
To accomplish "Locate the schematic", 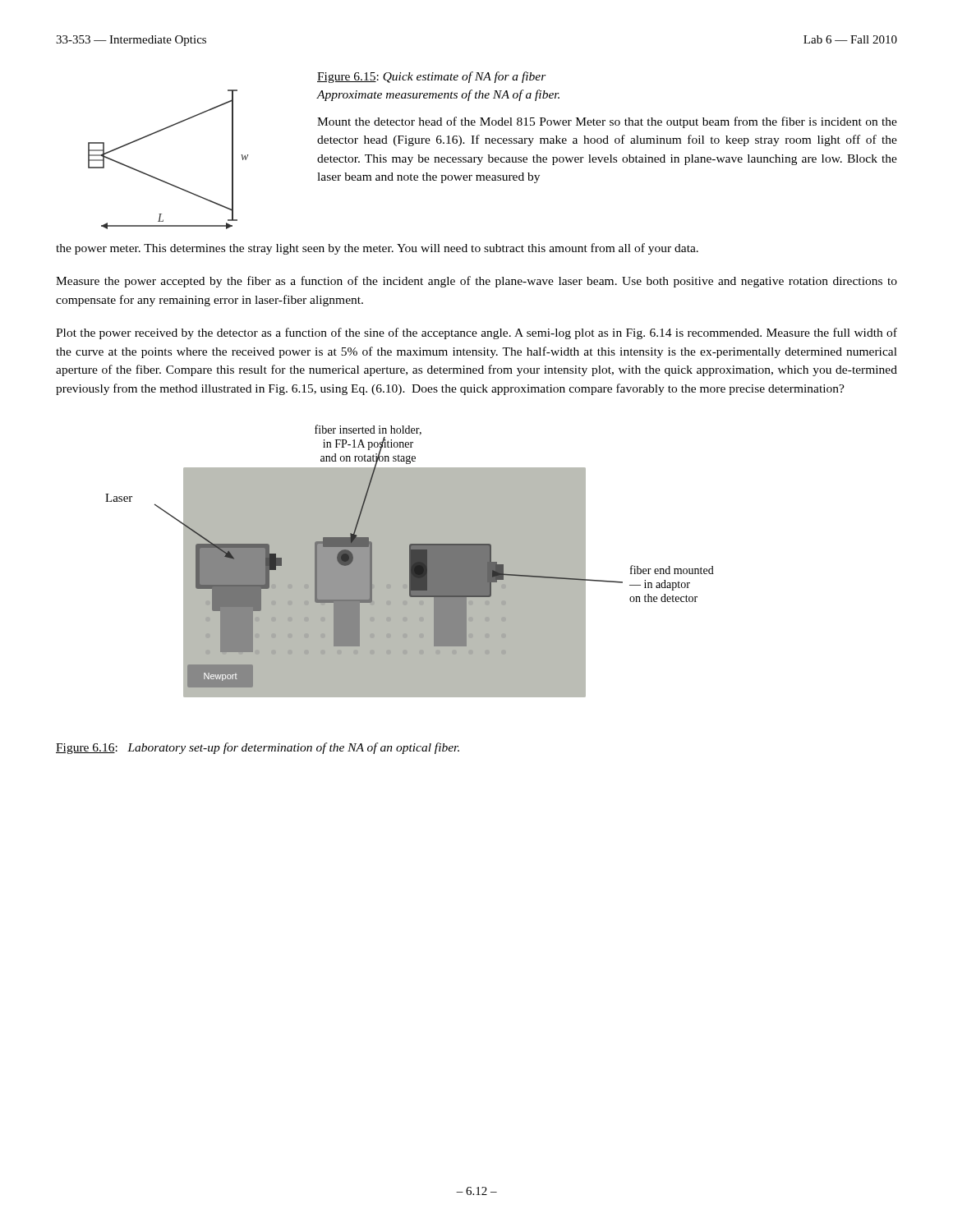I will coord(175,151).
